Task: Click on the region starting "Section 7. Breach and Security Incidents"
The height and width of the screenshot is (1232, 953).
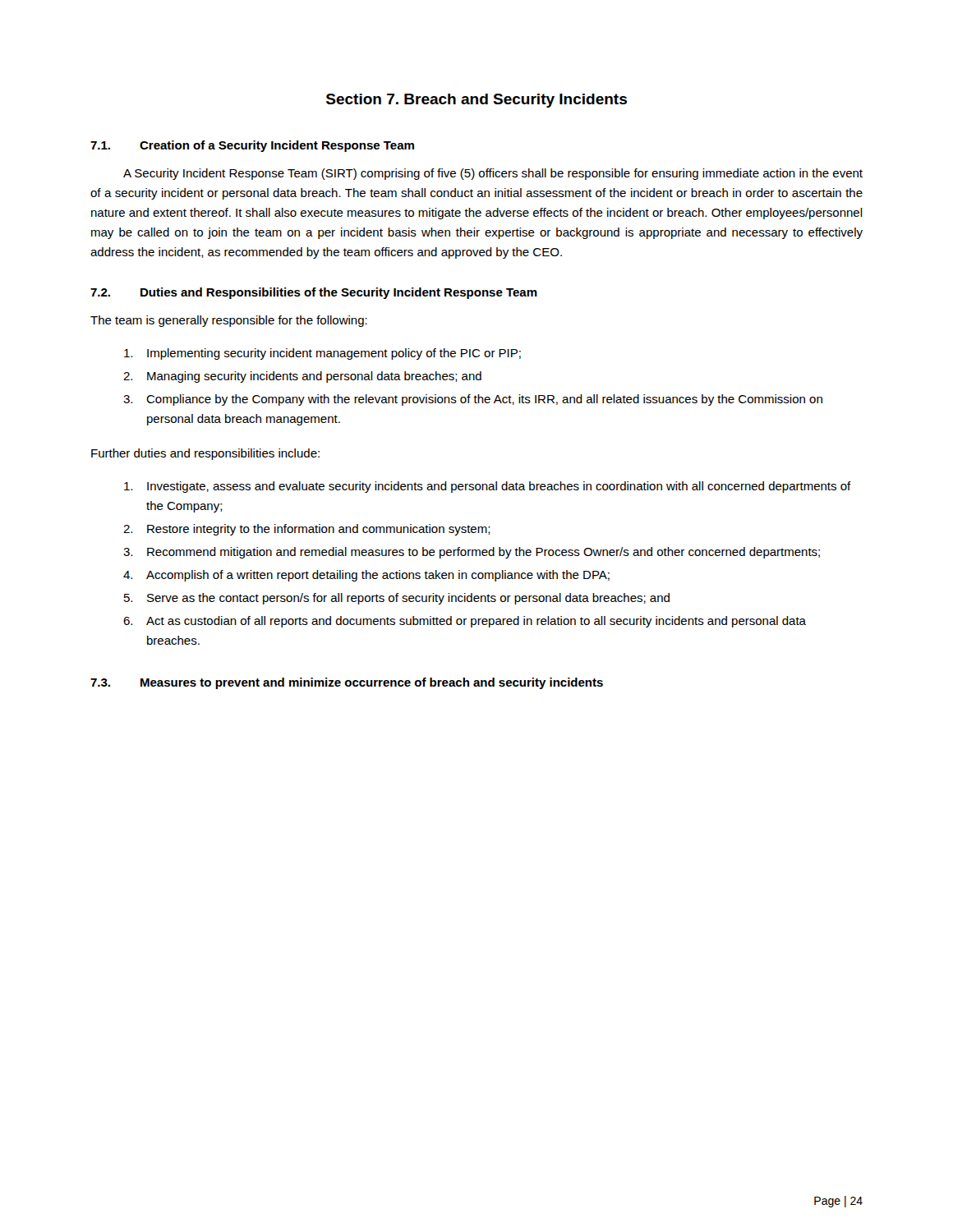Action: 476,99
